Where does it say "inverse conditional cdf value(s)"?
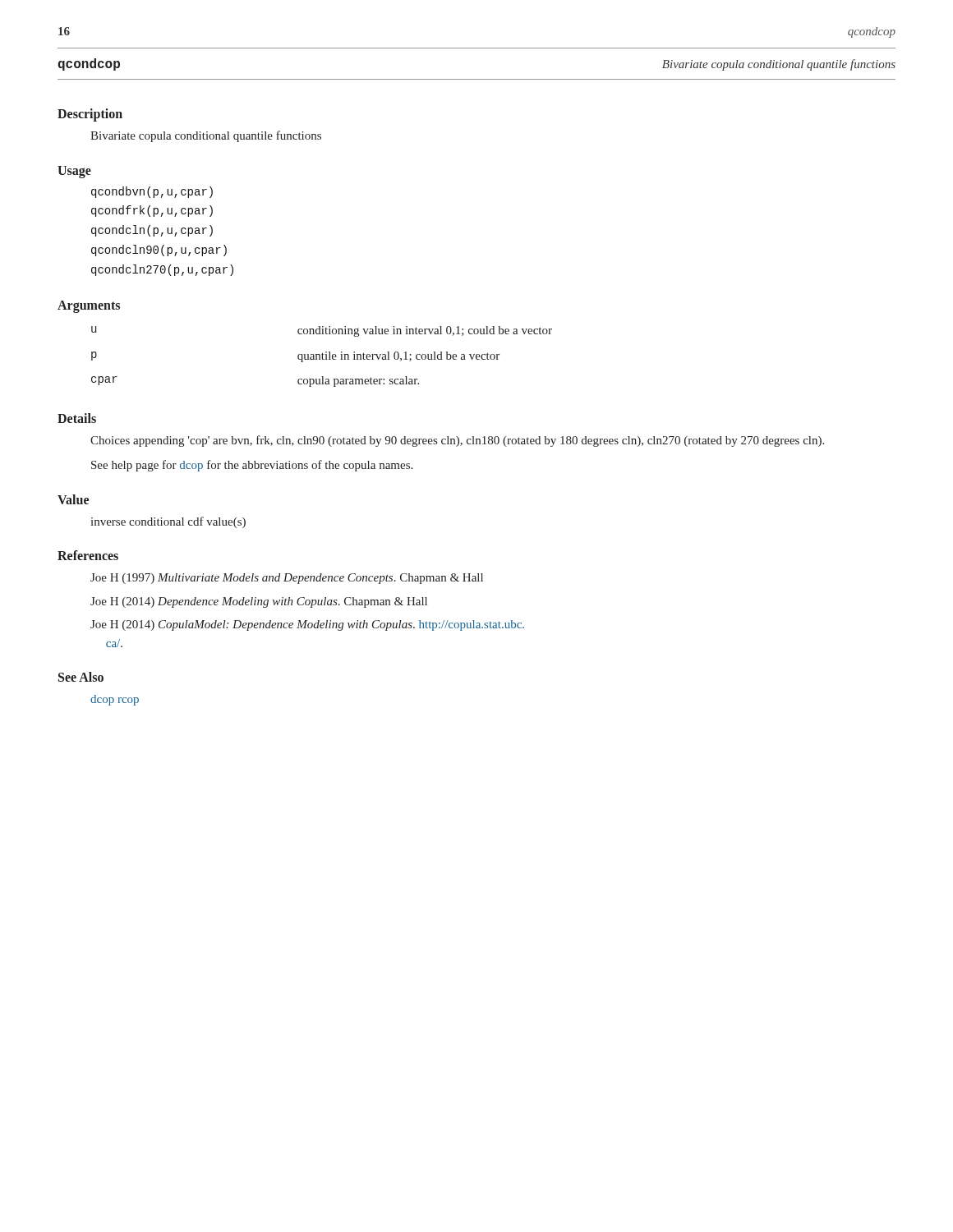This screenshot has width=953, height=1232. [168, 522]
